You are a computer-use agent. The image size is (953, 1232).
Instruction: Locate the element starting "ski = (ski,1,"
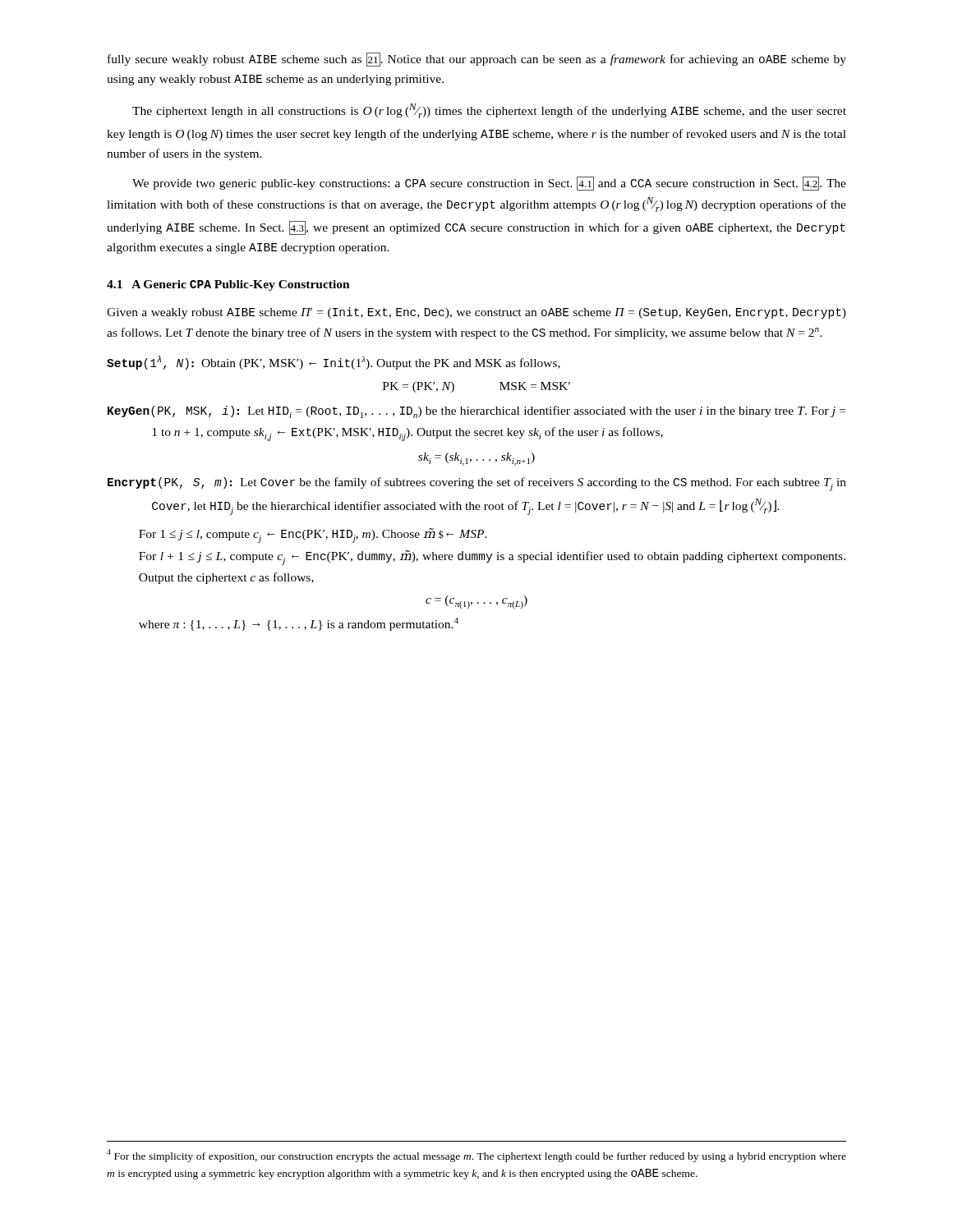tap(476, 457)
